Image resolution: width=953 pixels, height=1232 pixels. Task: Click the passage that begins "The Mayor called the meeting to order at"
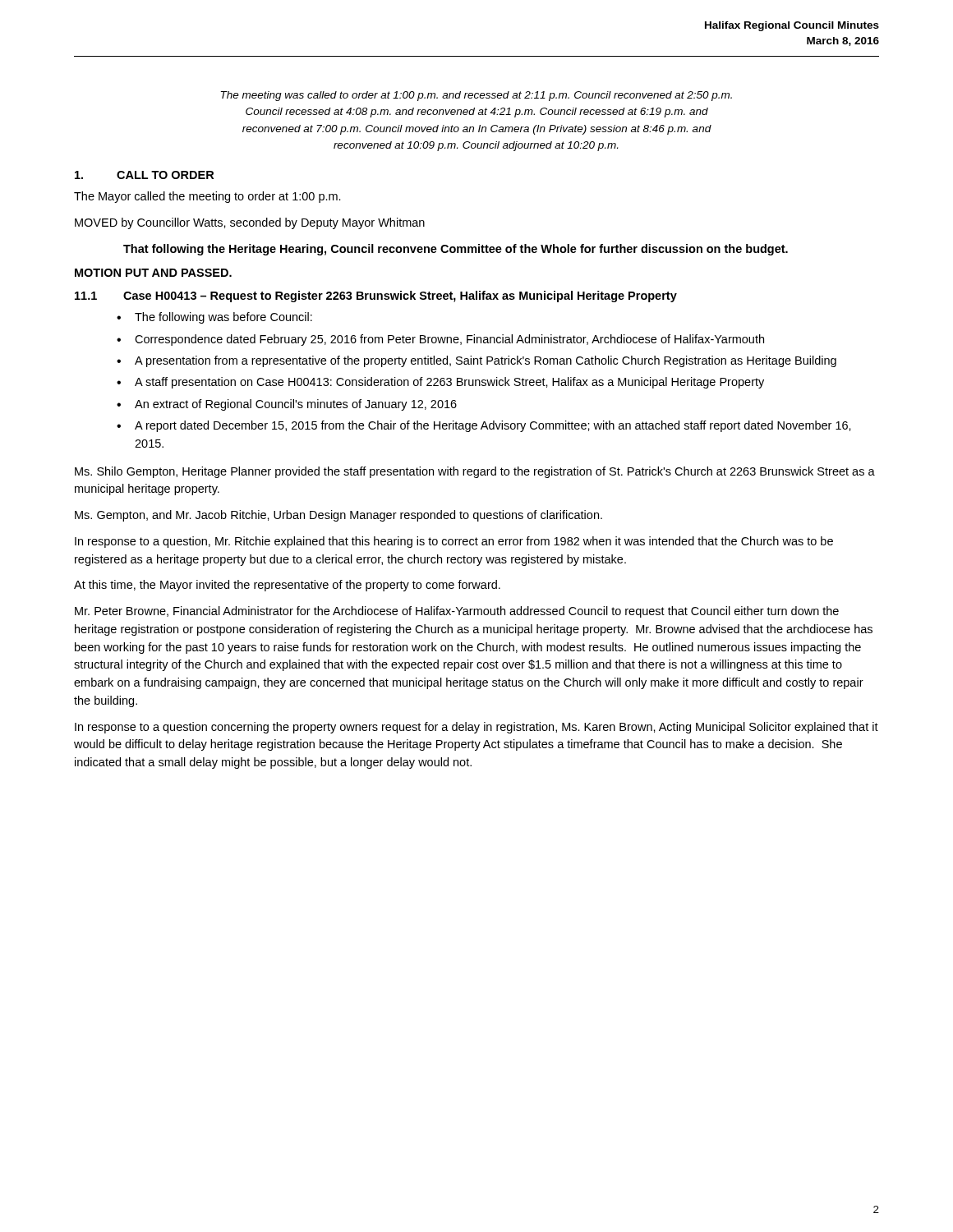(208, 196)
